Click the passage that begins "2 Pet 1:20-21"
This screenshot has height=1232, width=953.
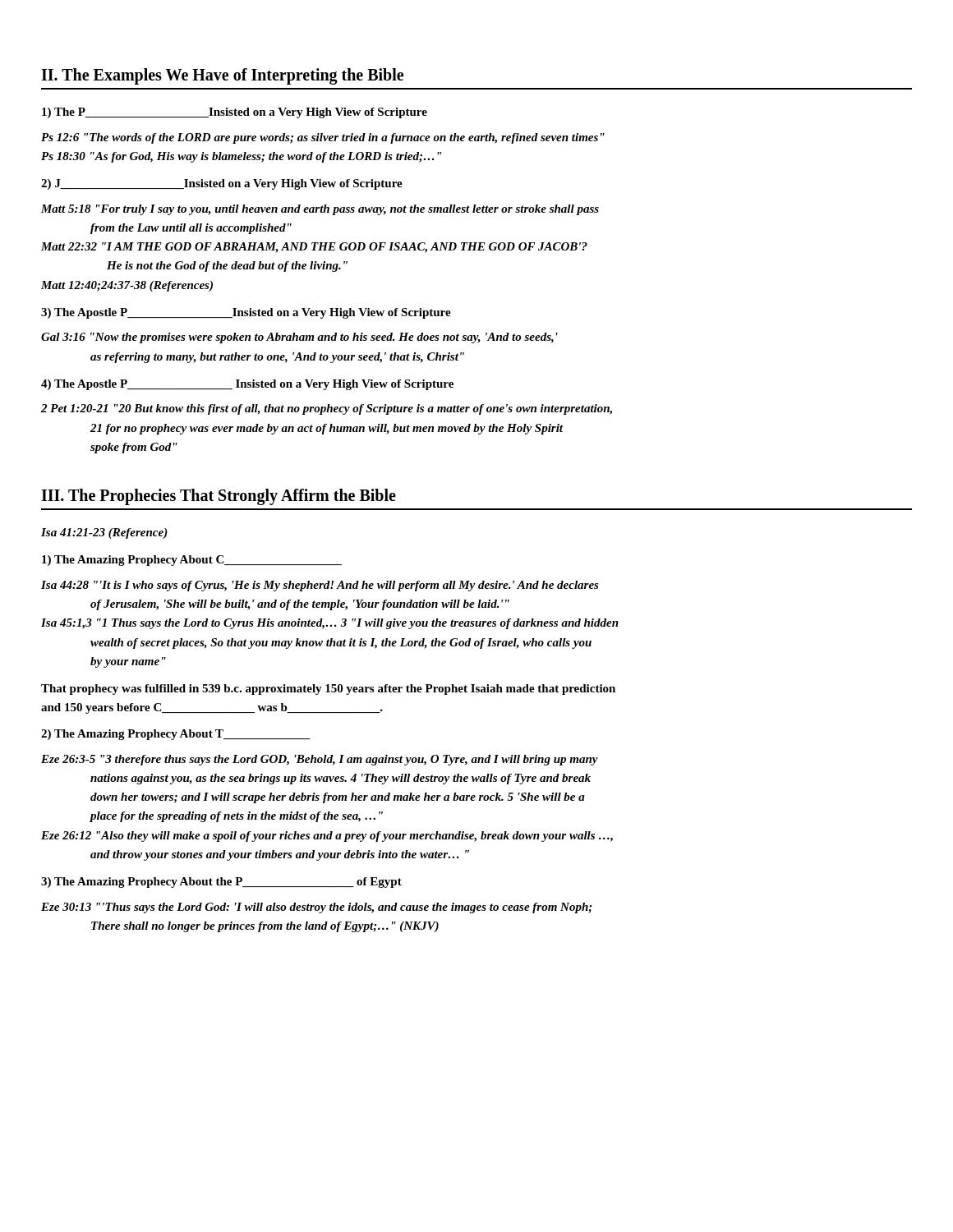point(327,428)
